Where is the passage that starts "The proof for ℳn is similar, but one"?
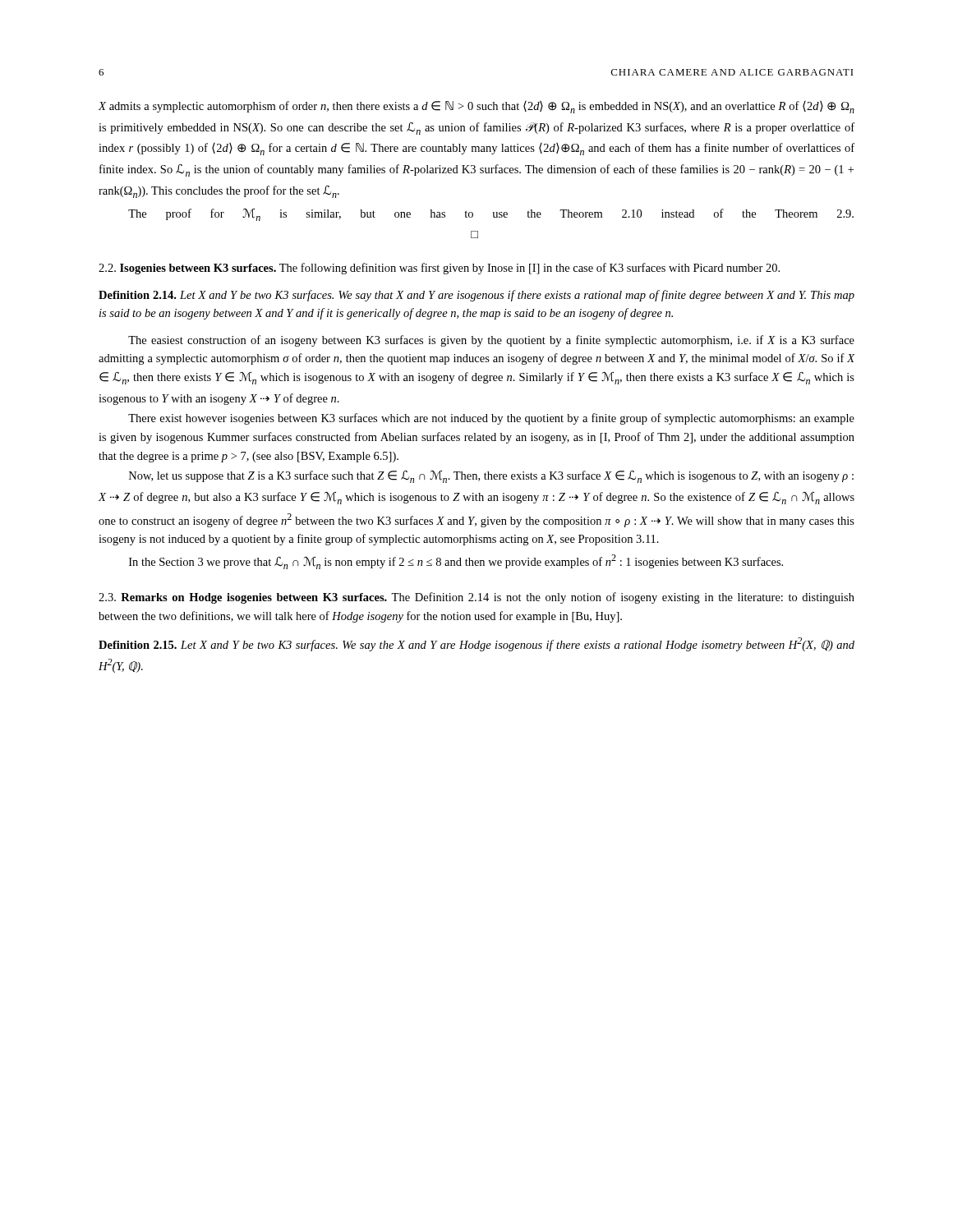The height and width of the screenshot is (1232, 953). point(476,224)
